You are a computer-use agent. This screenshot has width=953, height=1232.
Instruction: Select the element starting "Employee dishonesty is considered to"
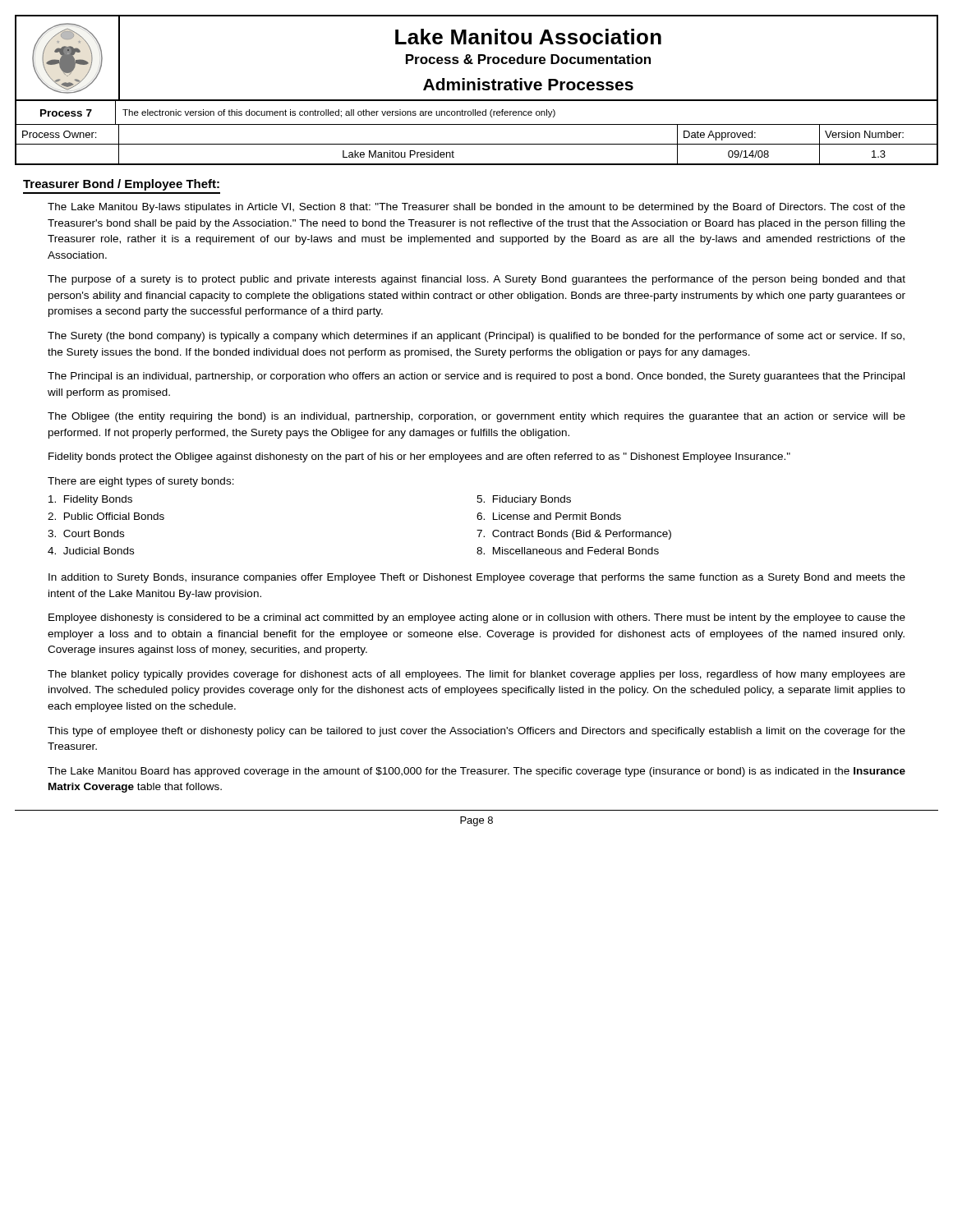(x=476, y=633)
